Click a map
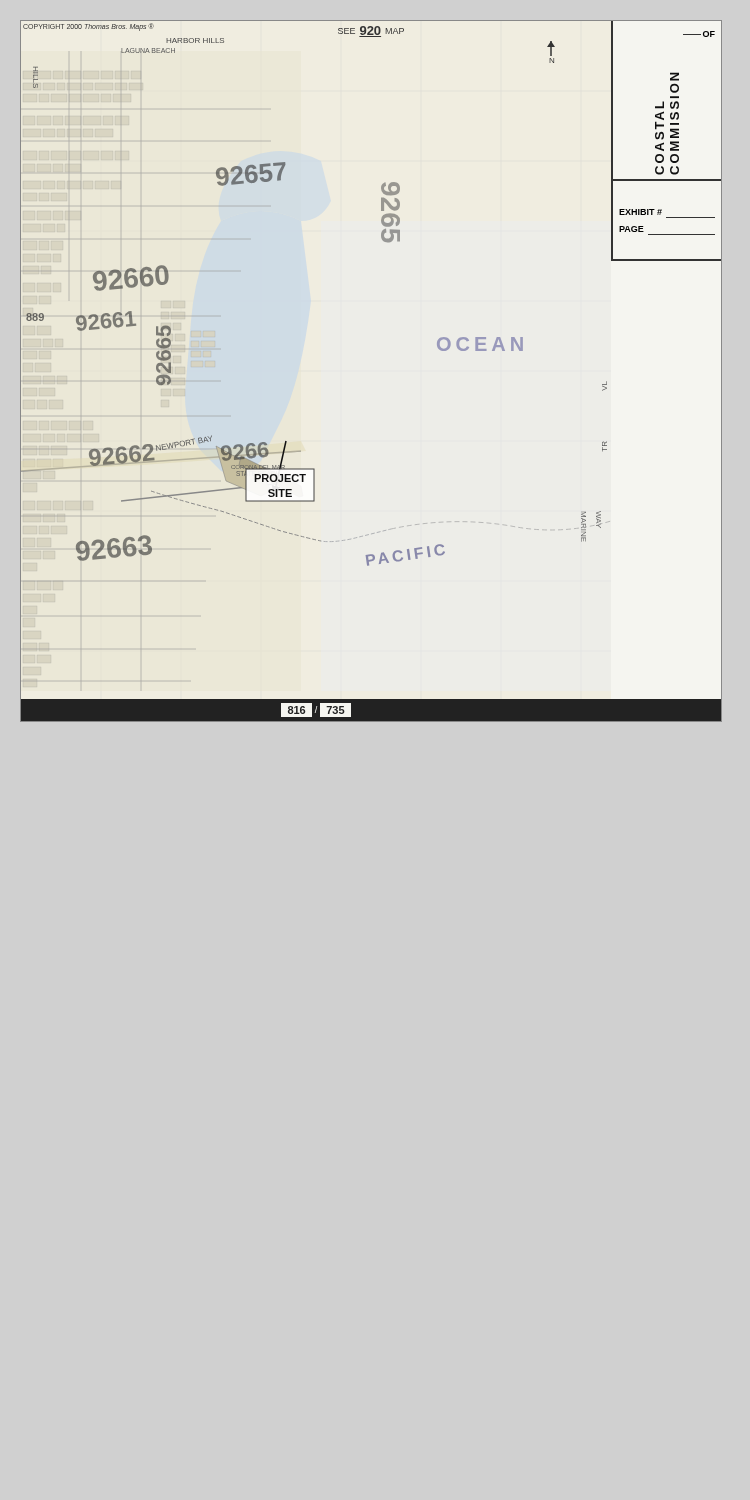This screenshot has width=750, height=1500. (371, 371)
